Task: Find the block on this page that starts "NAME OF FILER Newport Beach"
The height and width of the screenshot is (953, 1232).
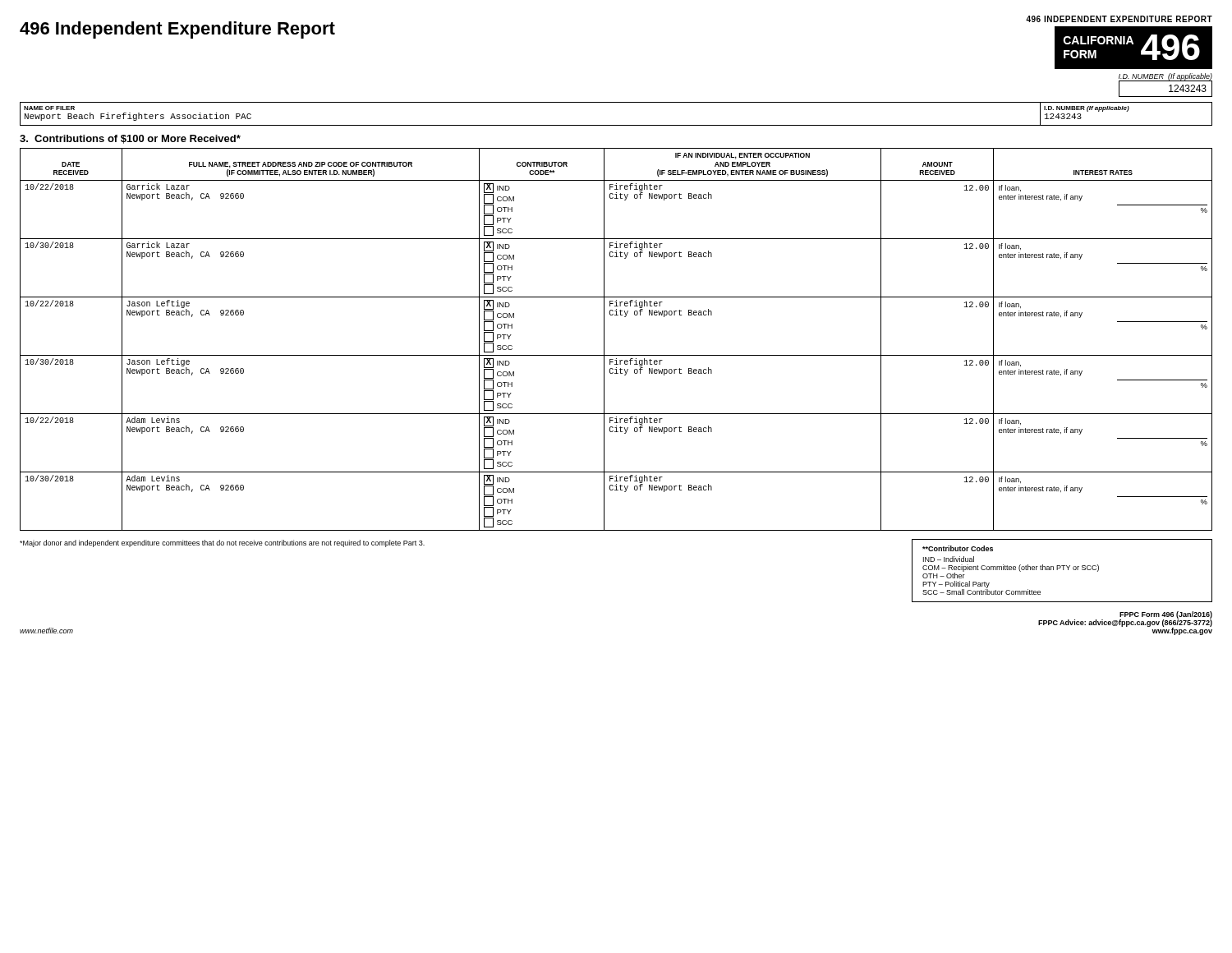Action: 530,113
